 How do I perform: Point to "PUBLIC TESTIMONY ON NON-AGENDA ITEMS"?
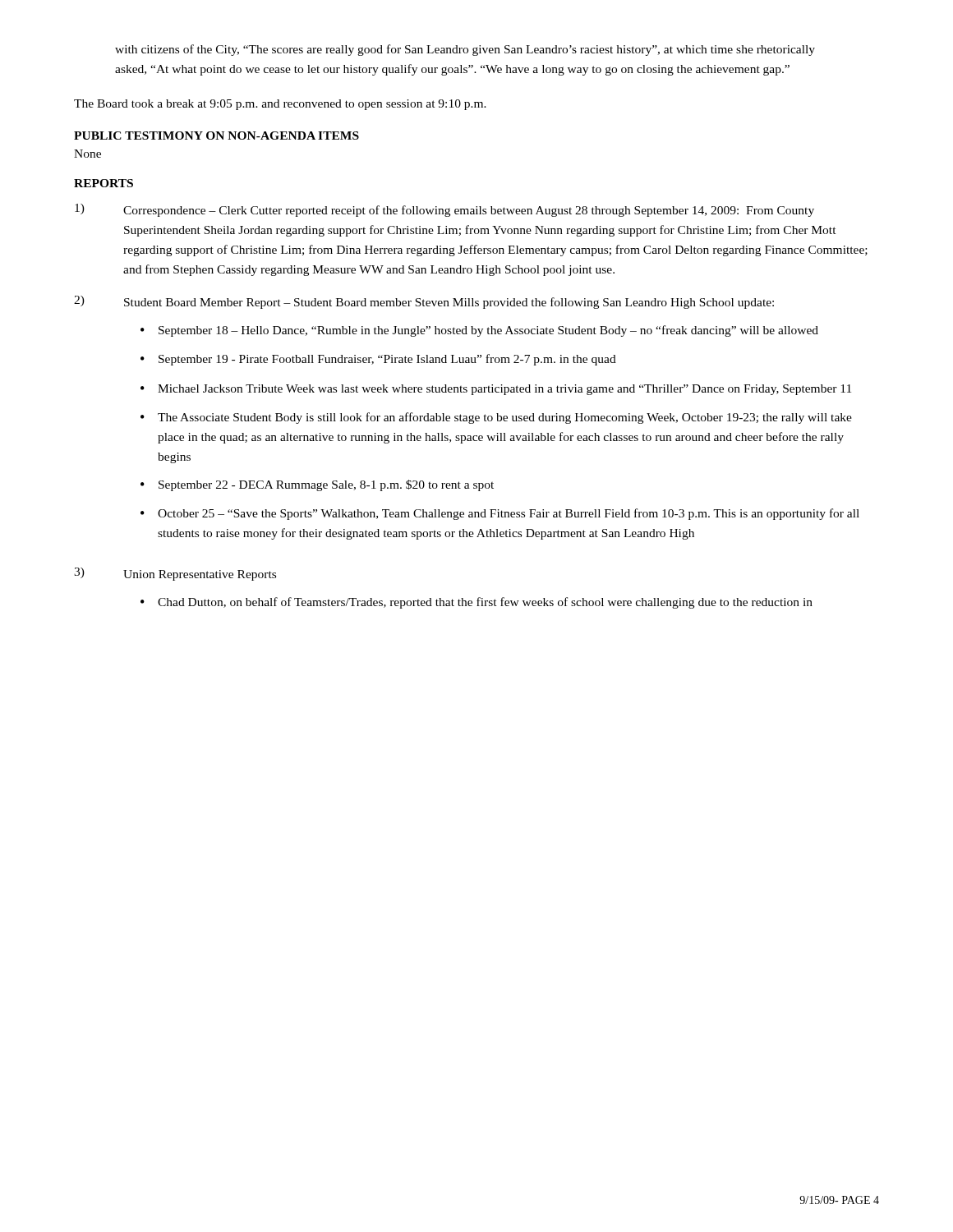(x=217, y=135)
